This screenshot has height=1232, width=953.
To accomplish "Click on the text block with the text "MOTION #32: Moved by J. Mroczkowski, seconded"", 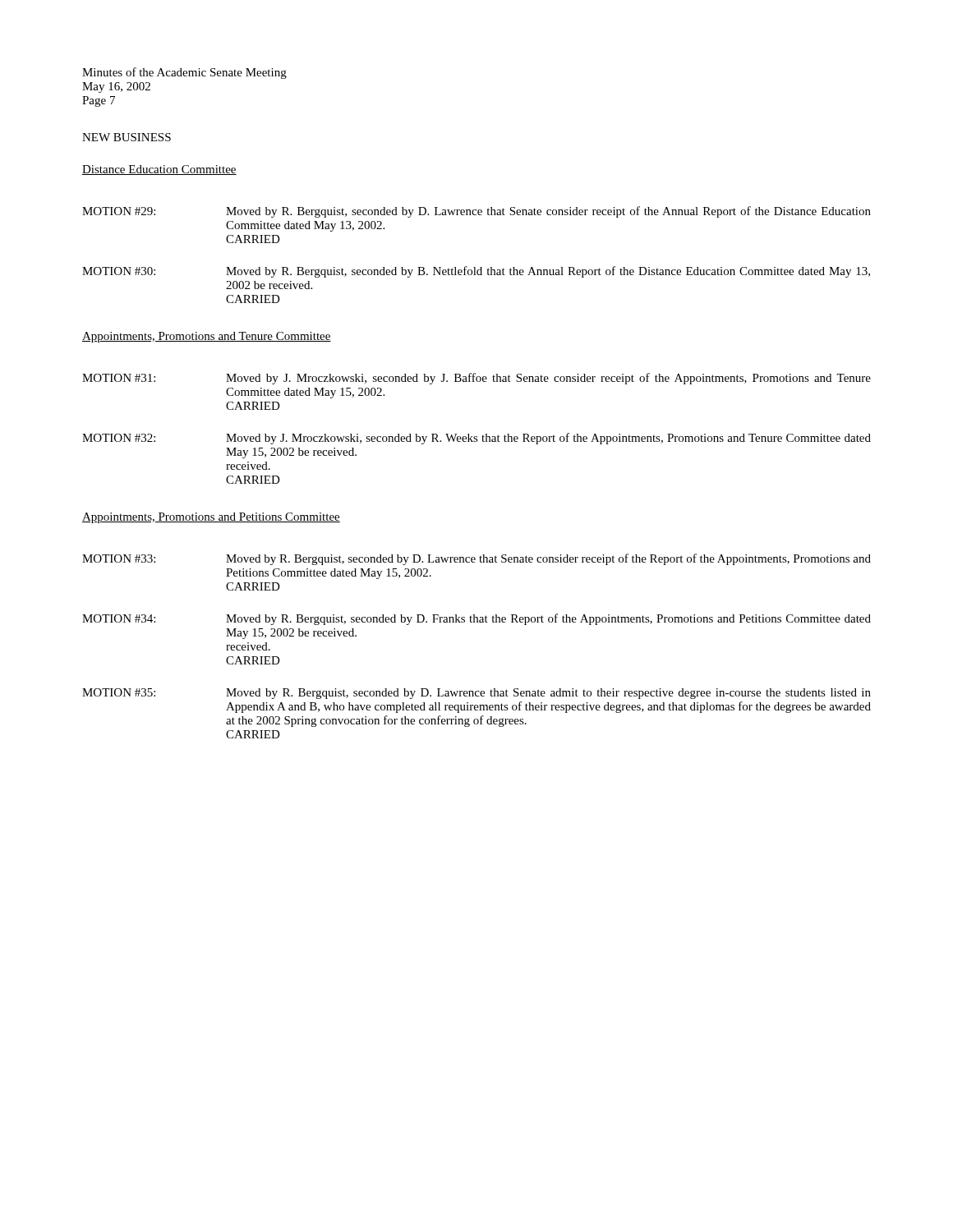I will pos(476,439).
